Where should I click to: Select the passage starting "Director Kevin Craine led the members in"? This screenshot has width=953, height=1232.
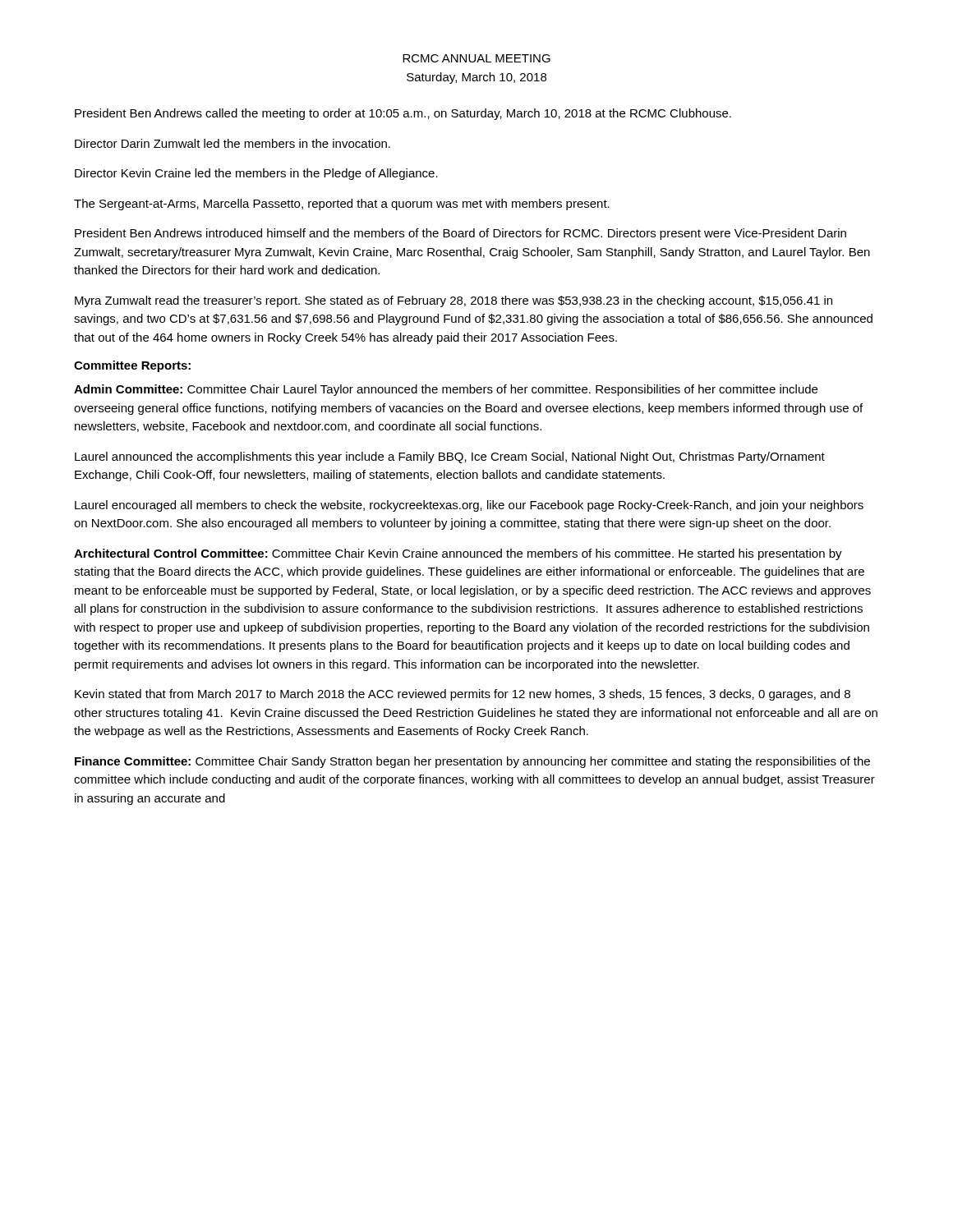point(256,173)
